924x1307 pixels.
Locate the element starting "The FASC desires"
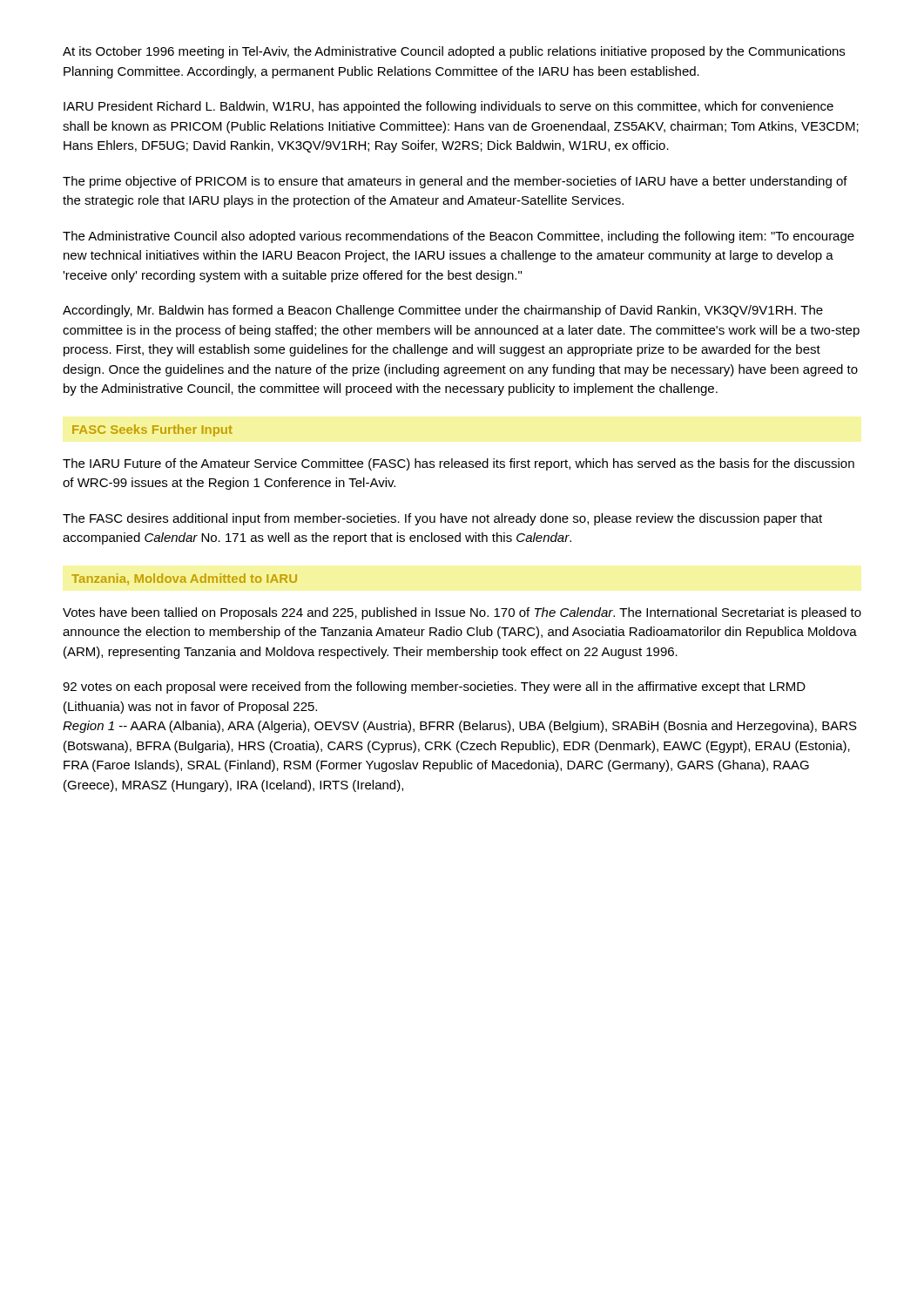(443, 527)
